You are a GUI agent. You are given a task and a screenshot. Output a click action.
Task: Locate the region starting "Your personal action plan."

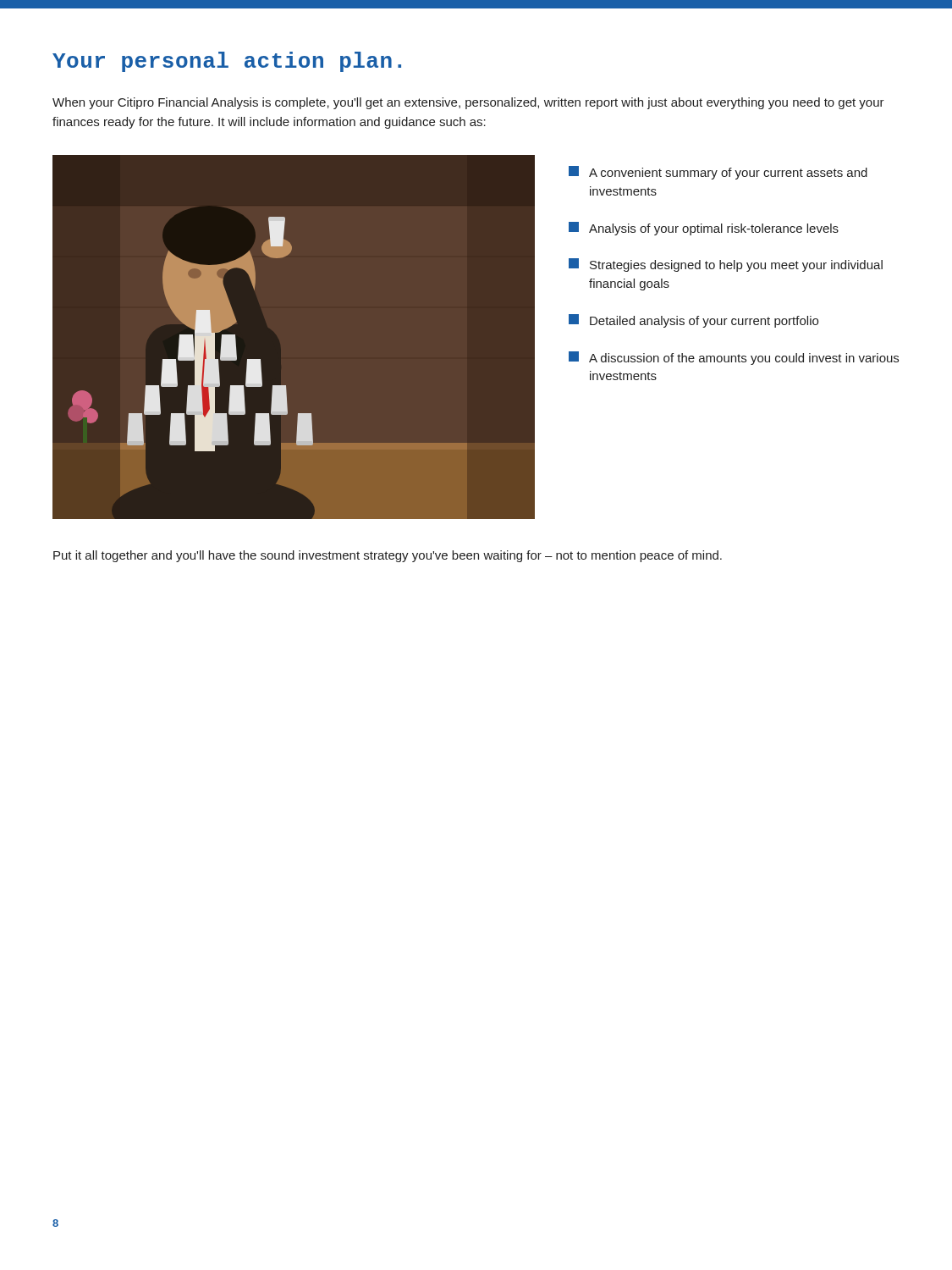[230, 62]
